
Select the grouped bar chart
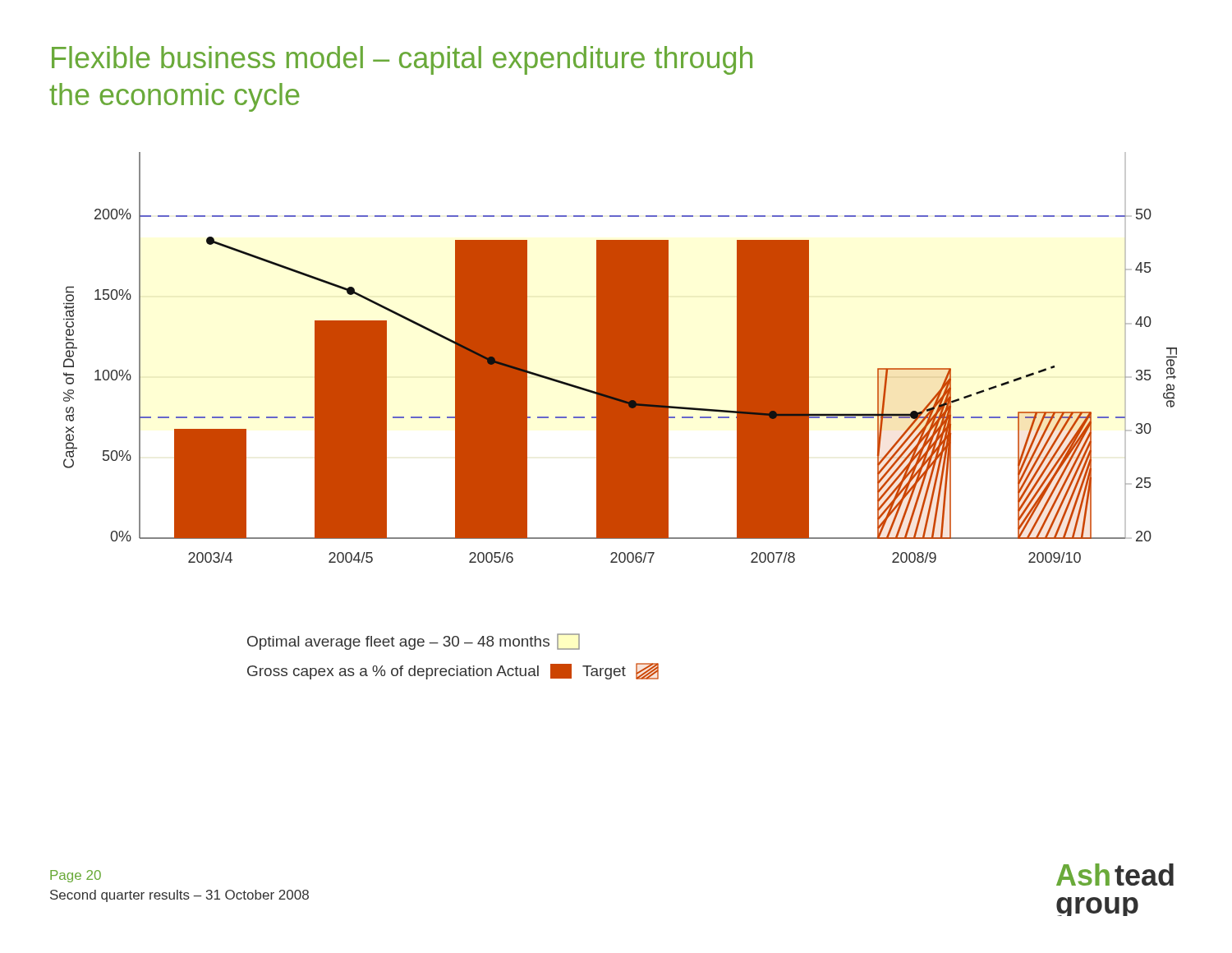(616, 366)
